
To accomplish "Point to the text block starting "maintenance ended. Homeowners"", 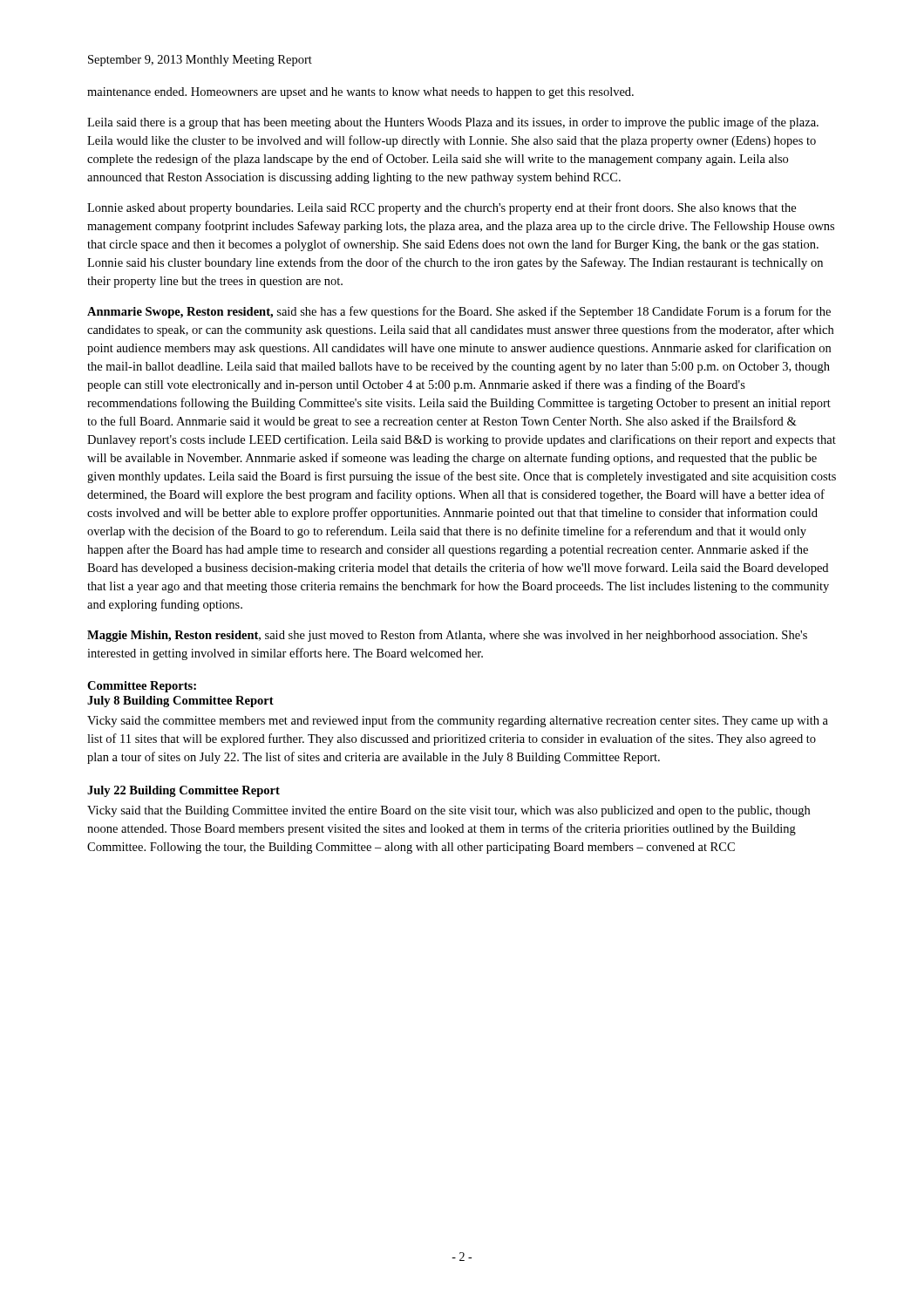I will tap(361, 92).
